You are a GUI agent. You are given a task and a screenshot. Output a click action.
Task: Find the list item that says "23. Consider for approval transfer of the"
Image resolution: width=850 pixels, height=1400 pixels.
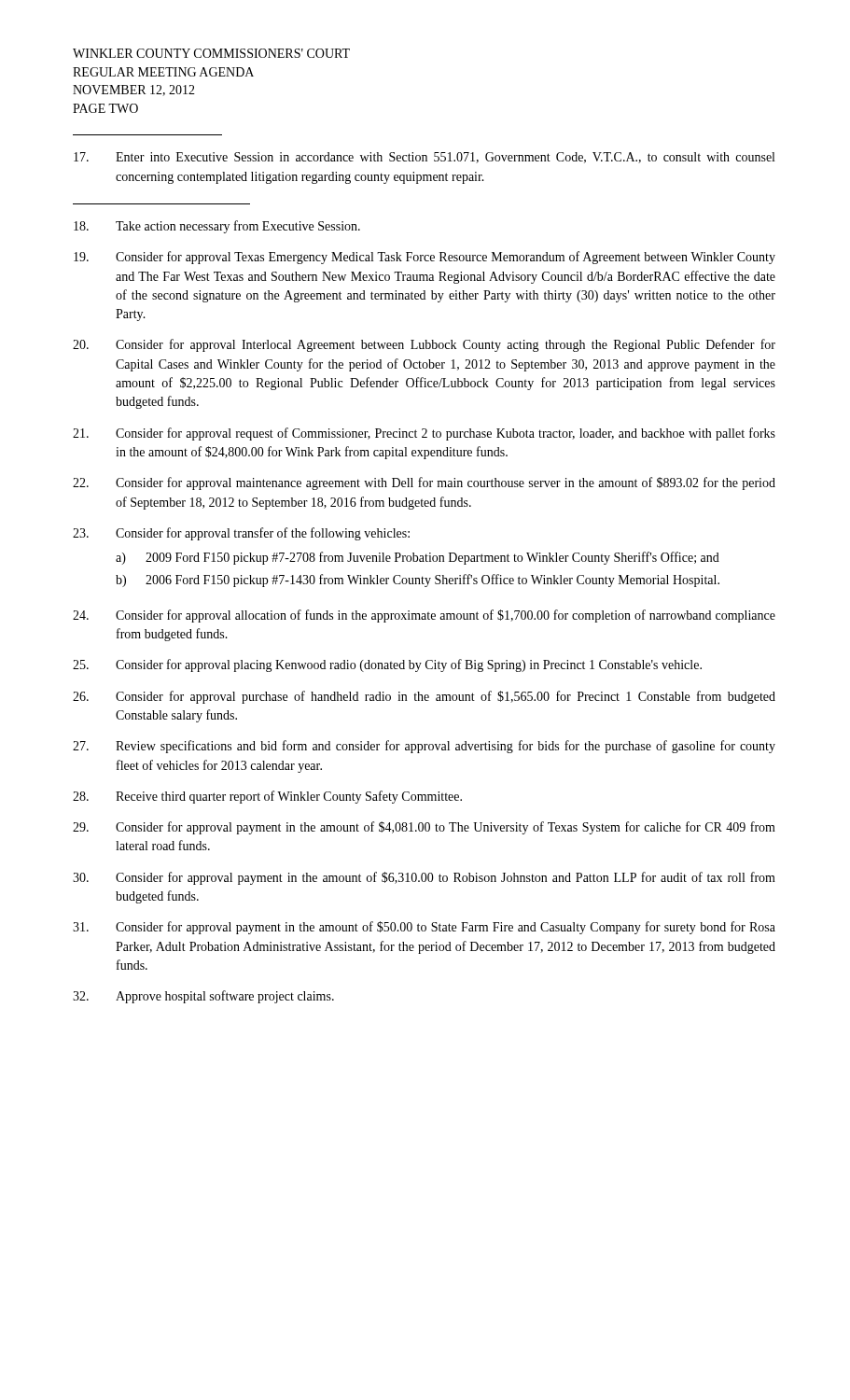point(424,559)
